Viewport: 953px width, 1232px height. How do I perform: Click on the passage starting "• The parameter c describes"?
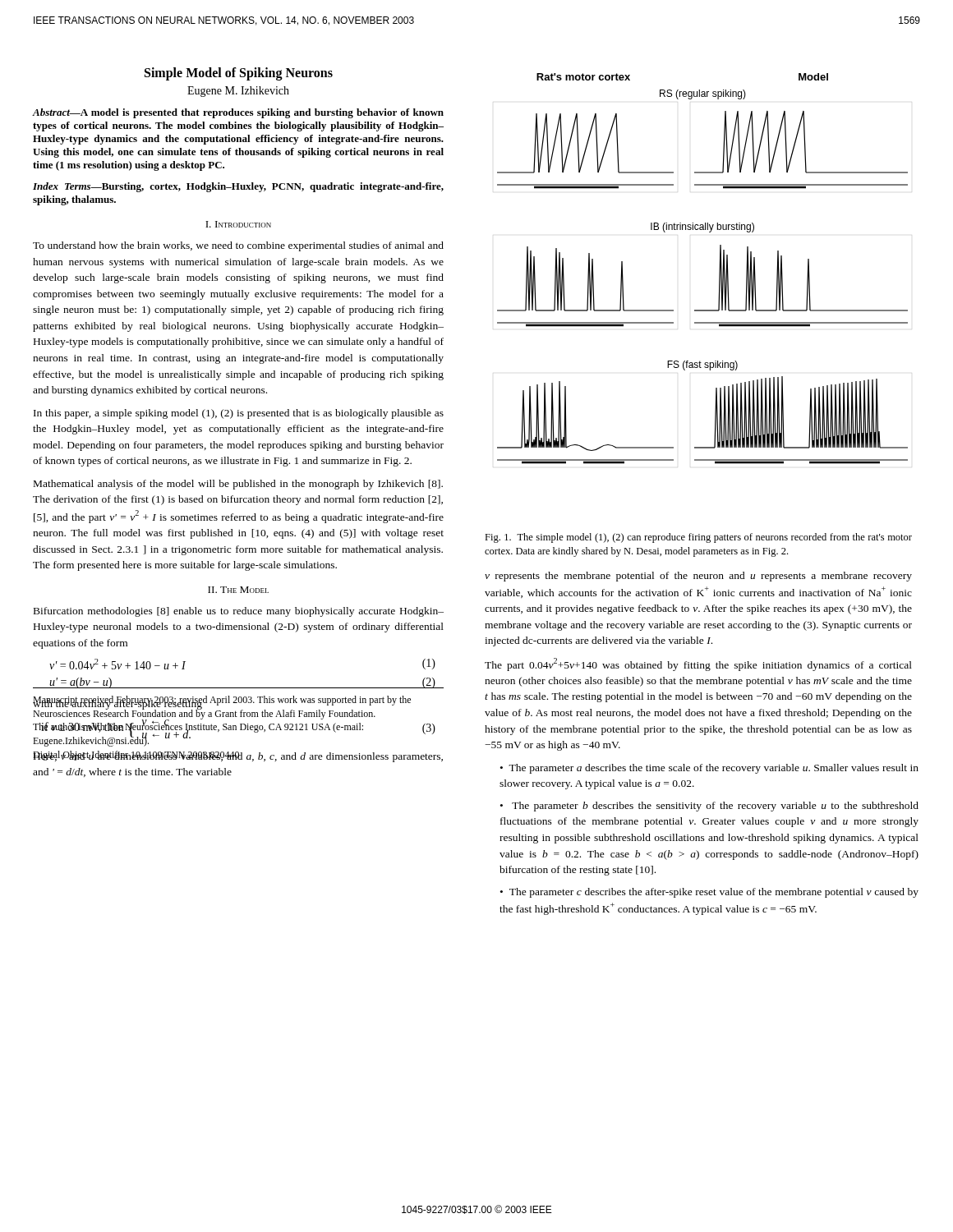[709, 900]
